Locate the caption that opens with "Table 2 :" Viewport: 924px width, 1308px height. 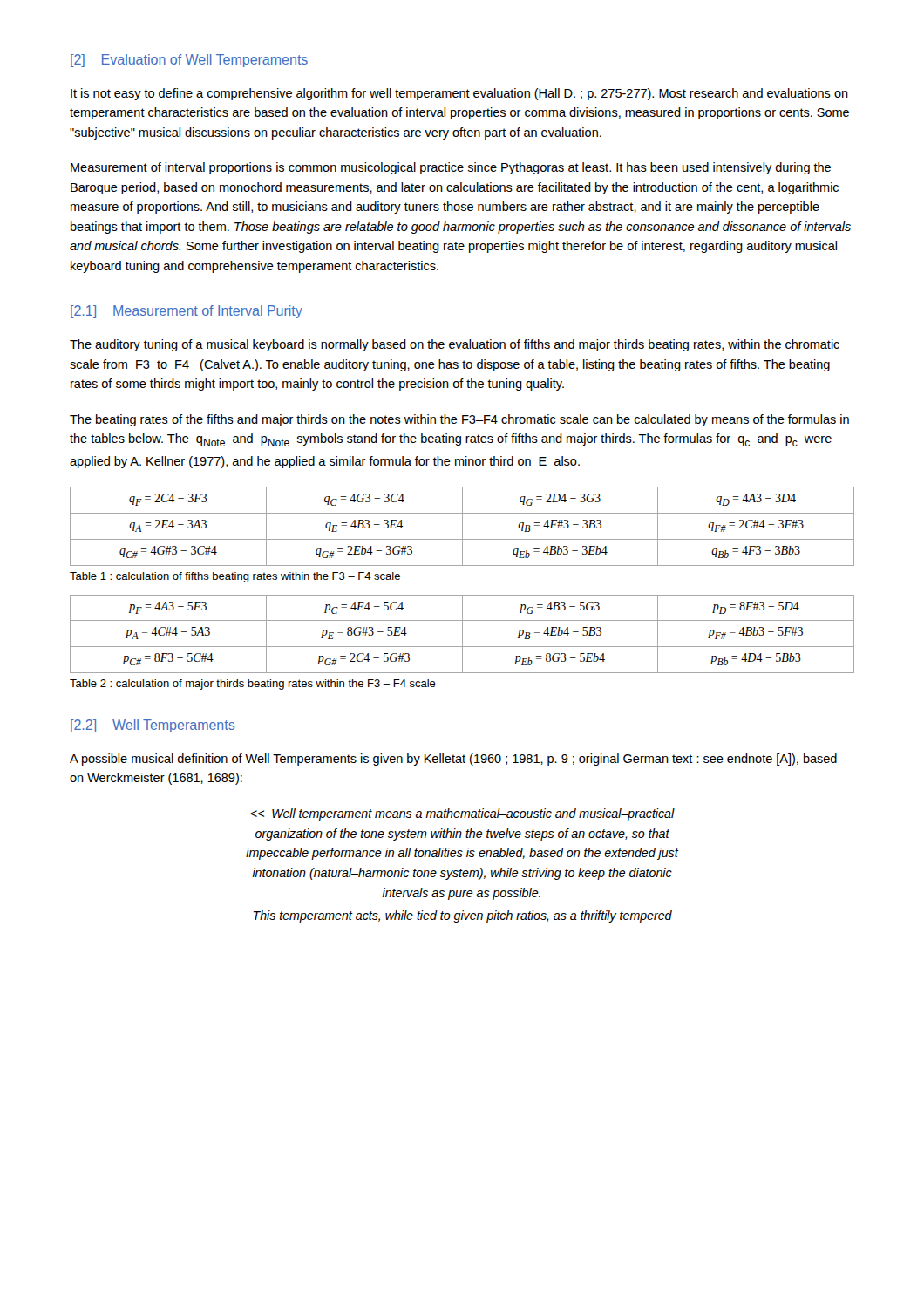pyautogui.click(x=253, y=683)
